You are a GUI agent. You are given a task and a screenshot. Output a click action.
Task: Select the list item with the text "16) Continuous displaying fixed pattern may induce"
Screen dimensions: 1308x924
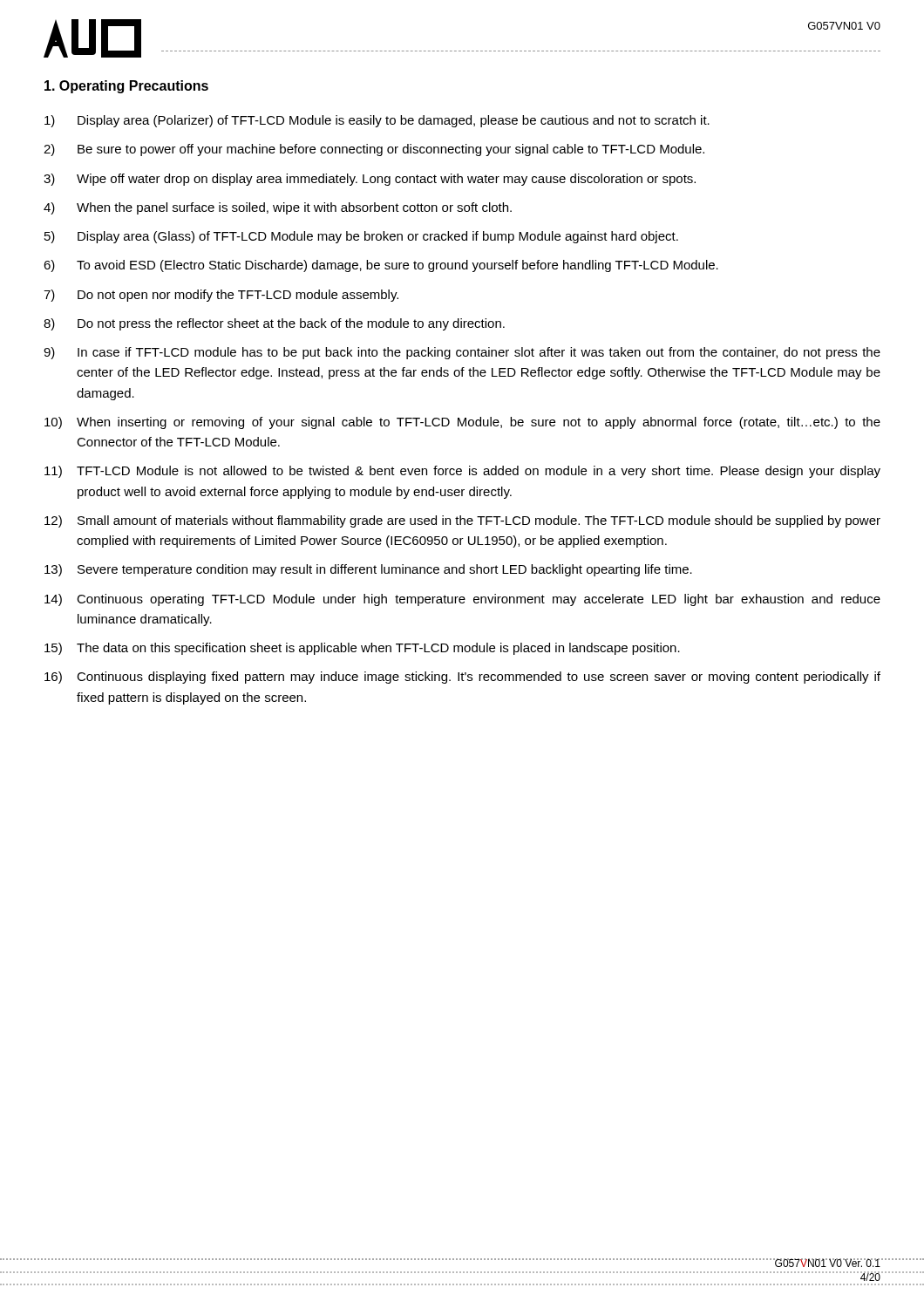coord(462,687)
